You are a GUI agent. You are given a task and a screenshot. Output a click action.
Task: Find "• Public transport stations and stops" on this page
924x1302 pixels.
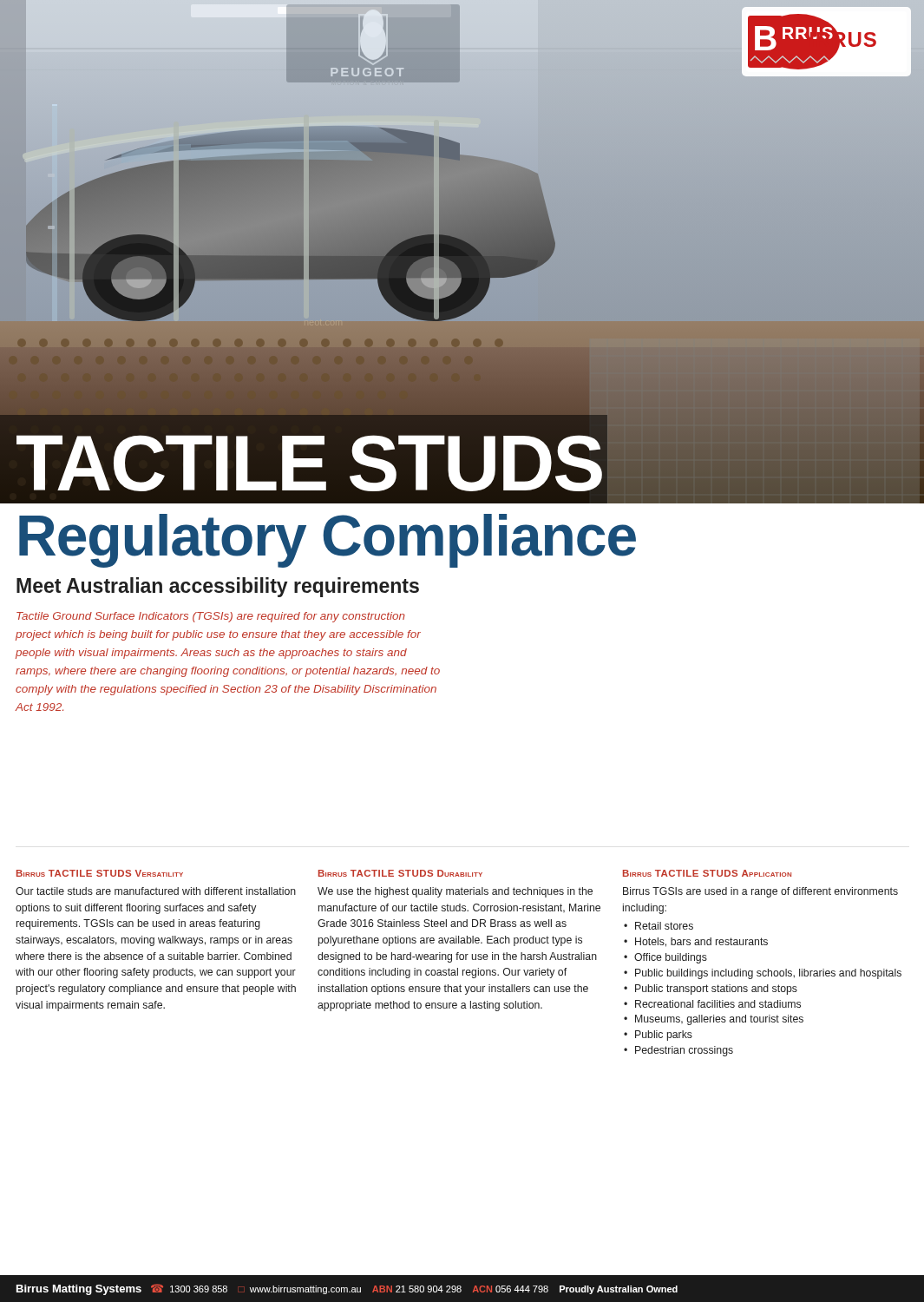click(711, 989)
